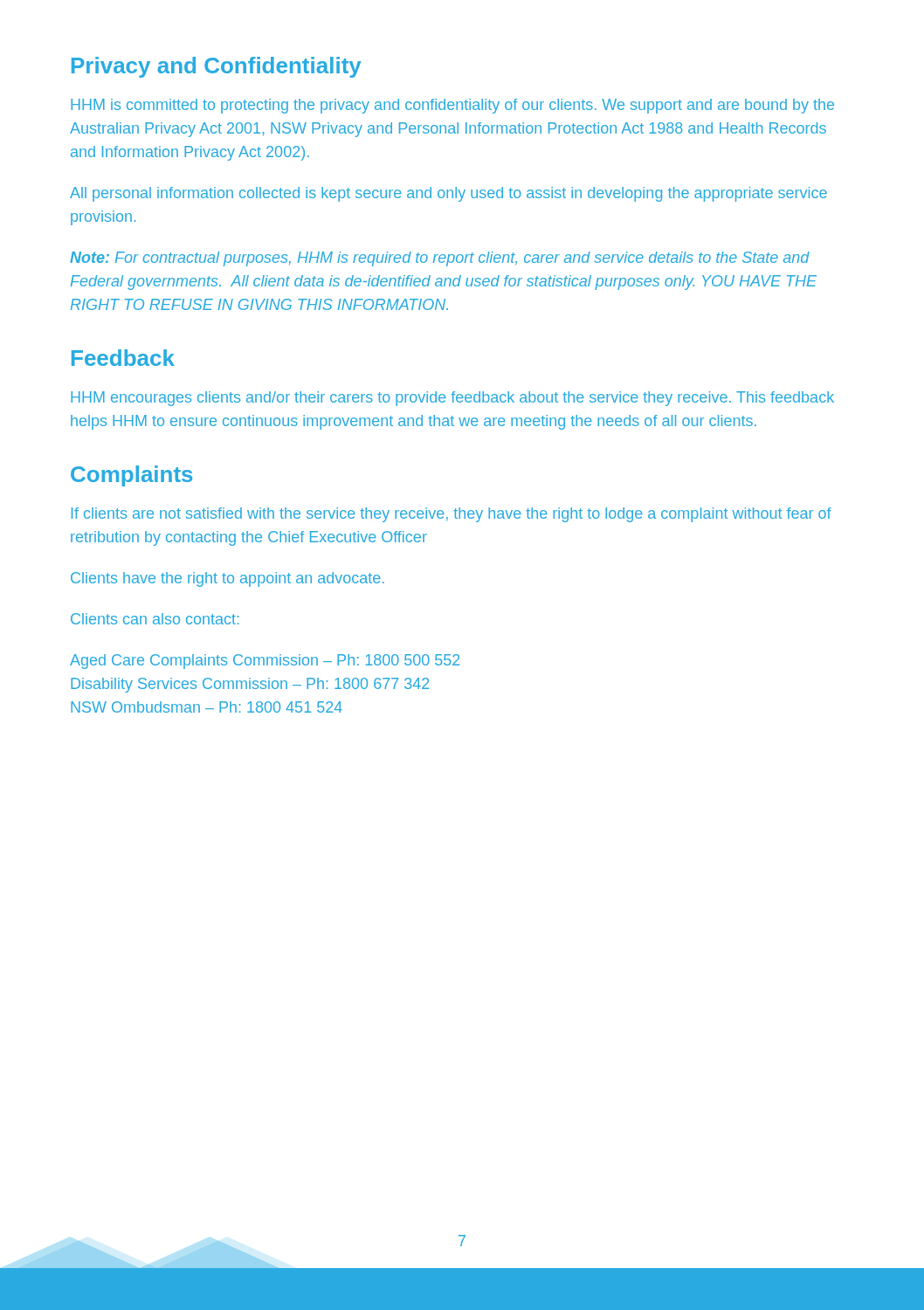The image size is (924, 1310).
Task: Locate the text starting "HHM encourages clients and/or their carers to"
Action: point(452,409)
